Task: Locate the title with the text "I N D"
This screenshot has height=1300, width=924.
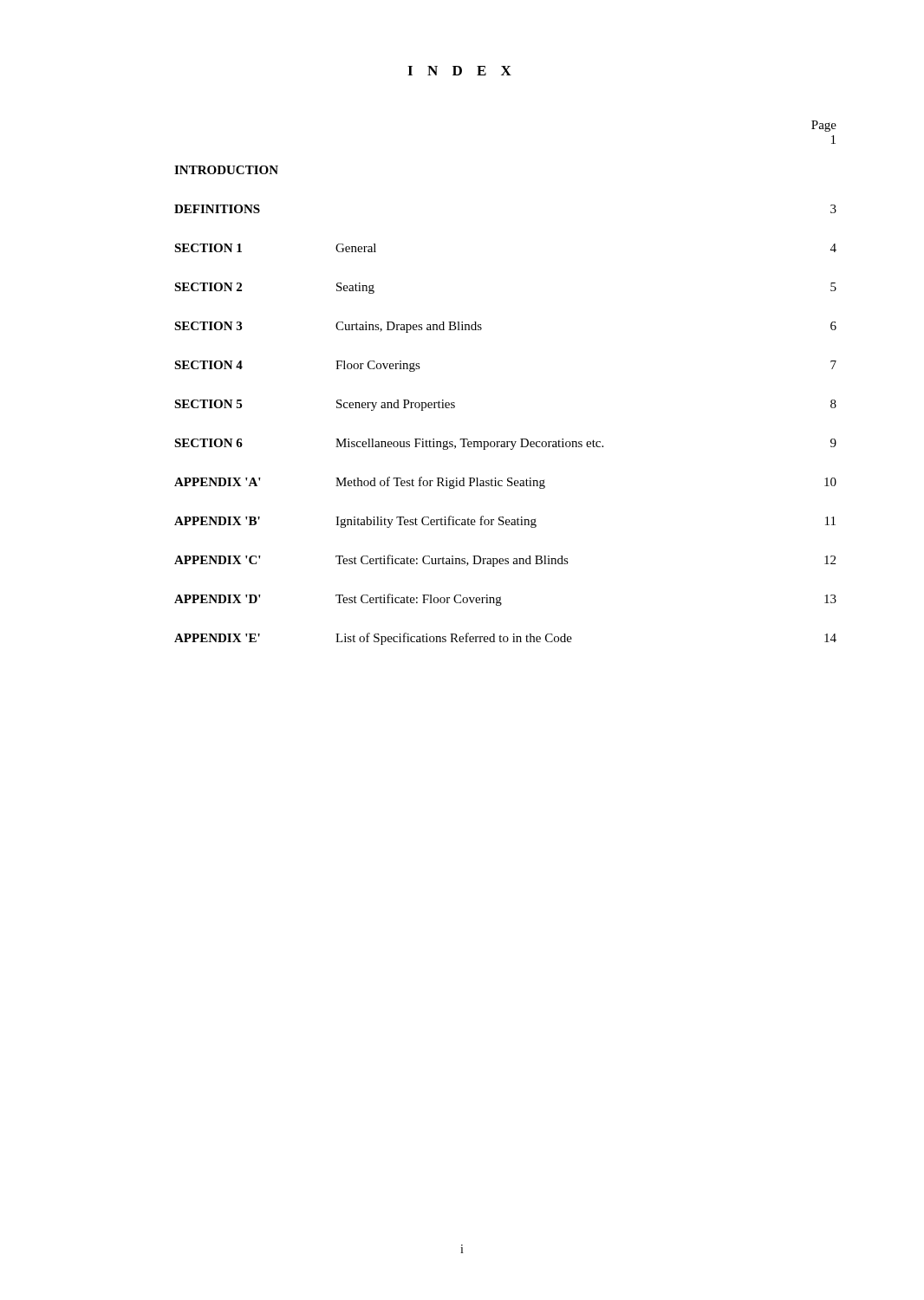Action: click(x=462, y=71)
